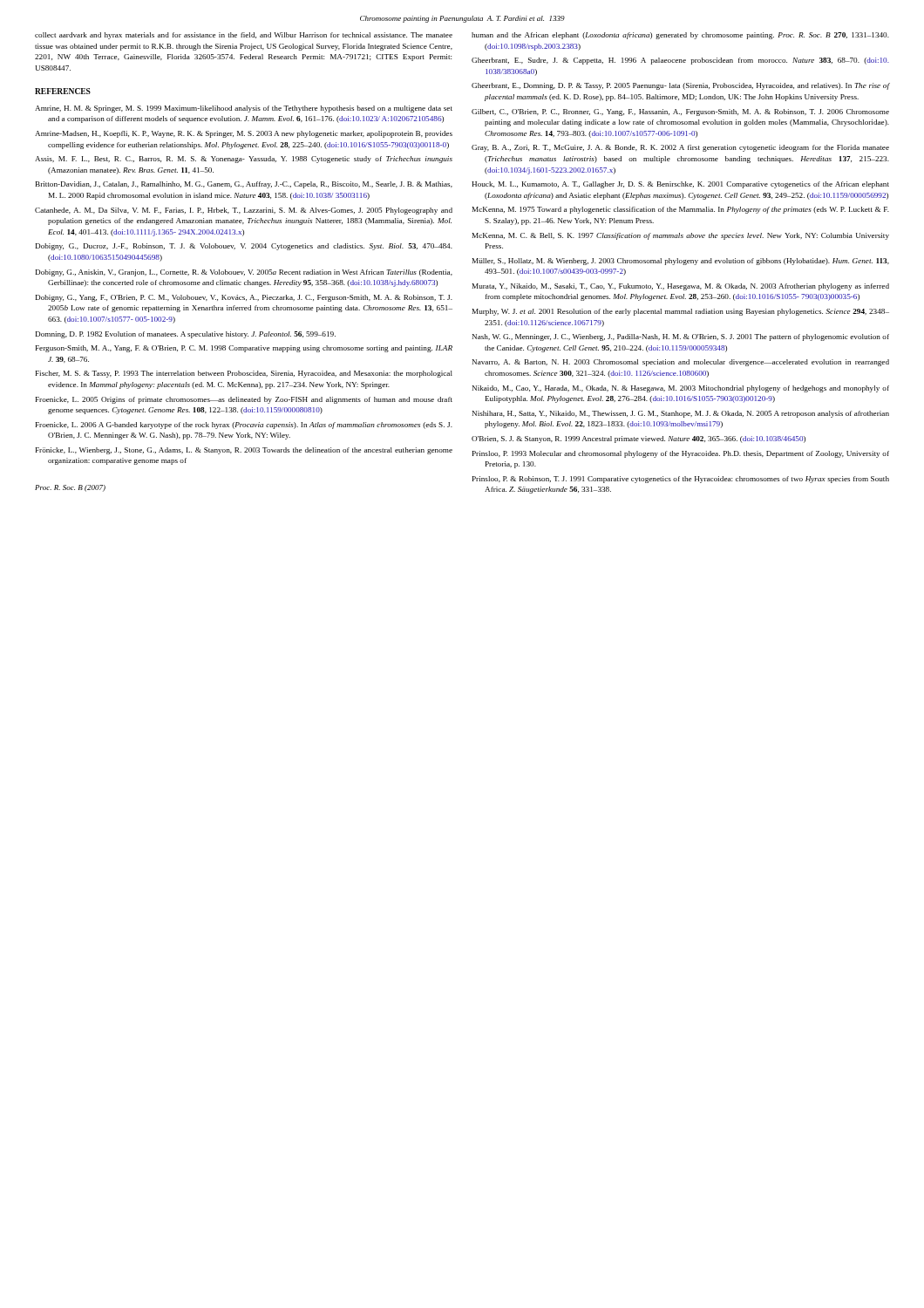924x1308 pixels.
Task: Select the list item containing "Prinsloo, P. 1993"
Action: 680,459
